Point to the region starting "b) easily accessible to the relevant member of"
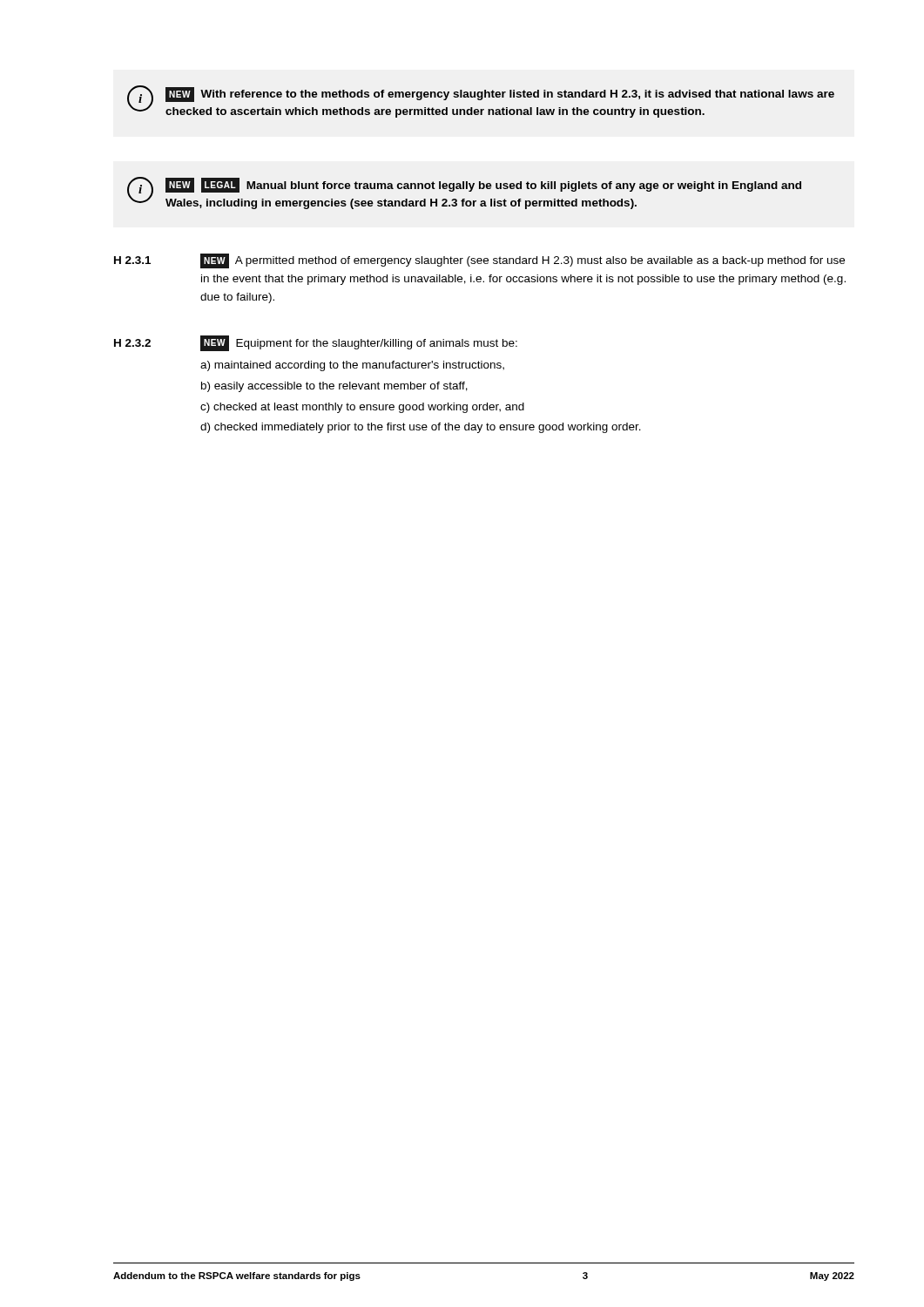This screenshot has width=924, height=1307. pyautogui.click(x=334, y=385)
